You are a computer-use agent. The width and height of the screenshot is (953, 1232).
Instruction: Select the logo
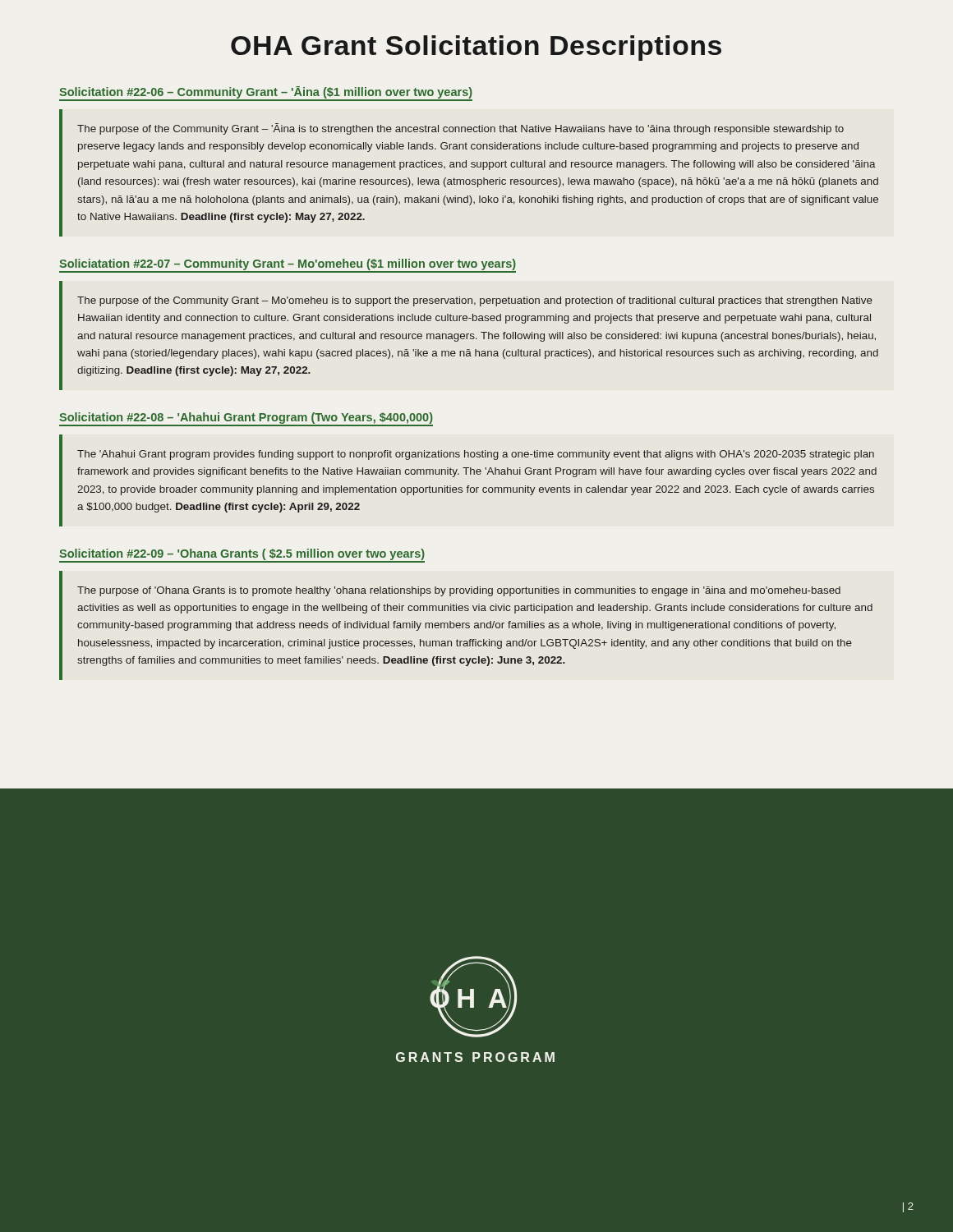[x=476, y=1010]
